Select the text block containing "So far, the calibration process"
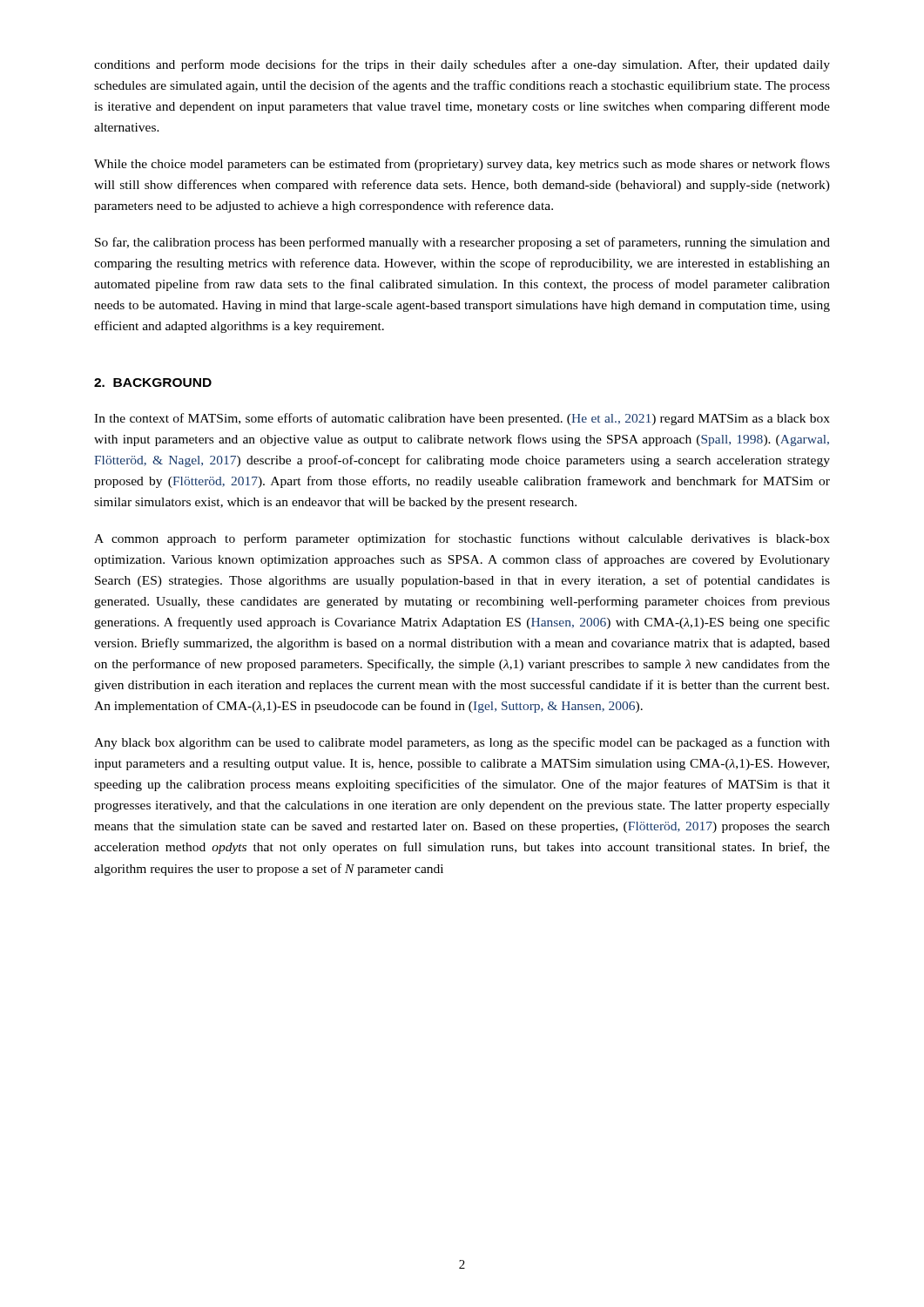924x1307 pixels. tap(462, 284)
